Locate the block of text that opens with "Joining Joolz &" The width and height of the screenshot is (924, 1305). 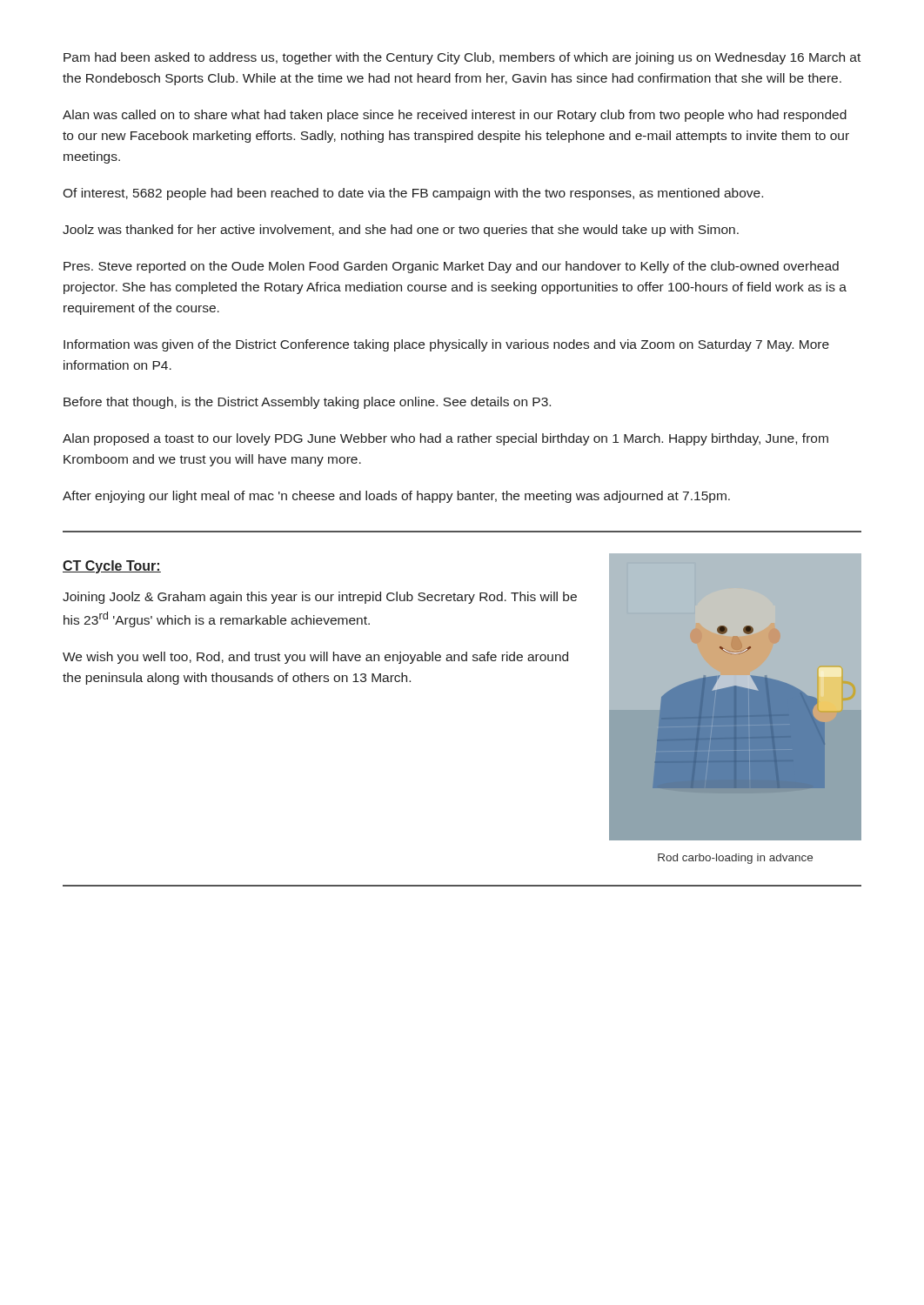pyautogui.click(x=320, y=608)
